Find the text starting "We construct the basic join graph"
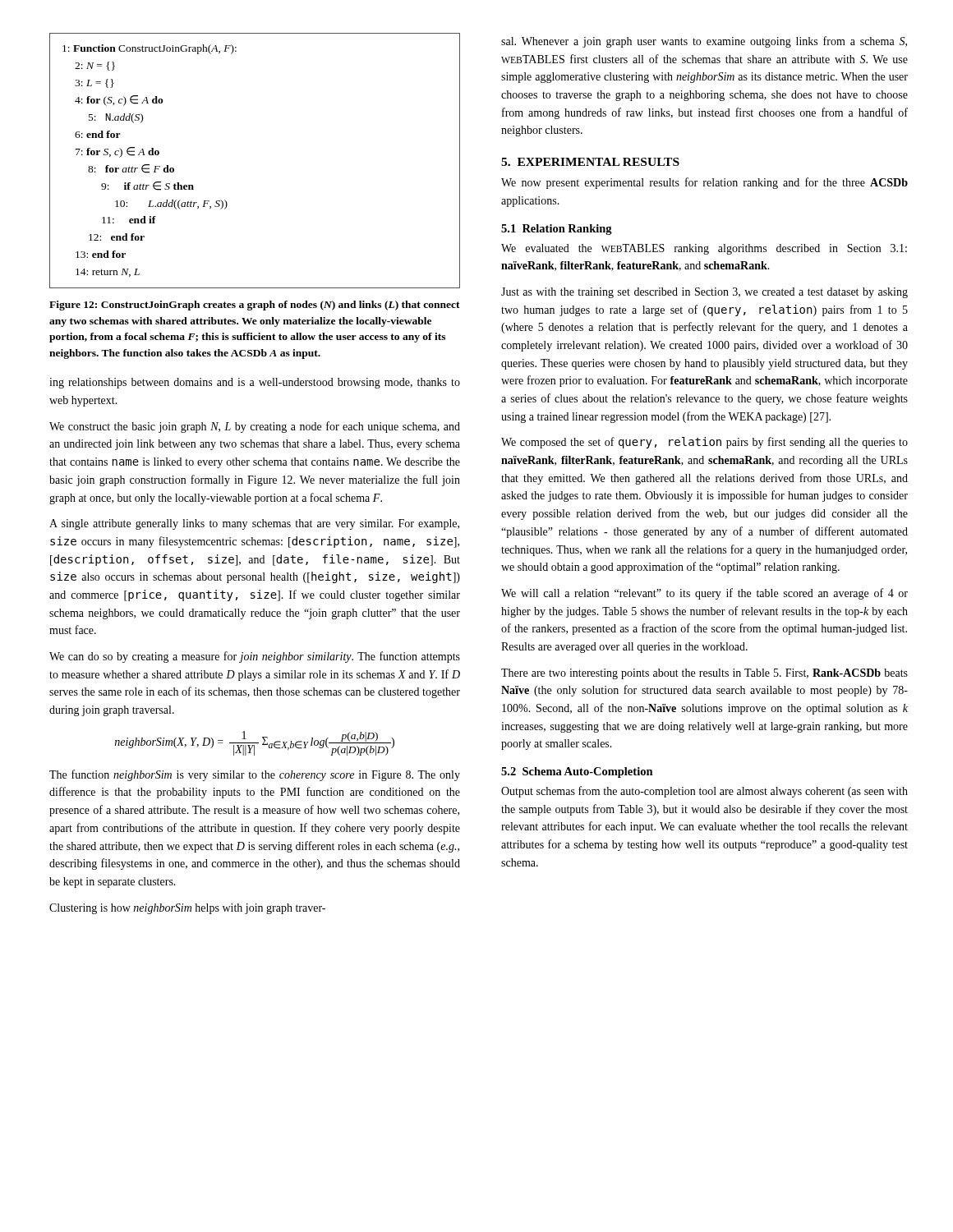 [x=255, y=462]
